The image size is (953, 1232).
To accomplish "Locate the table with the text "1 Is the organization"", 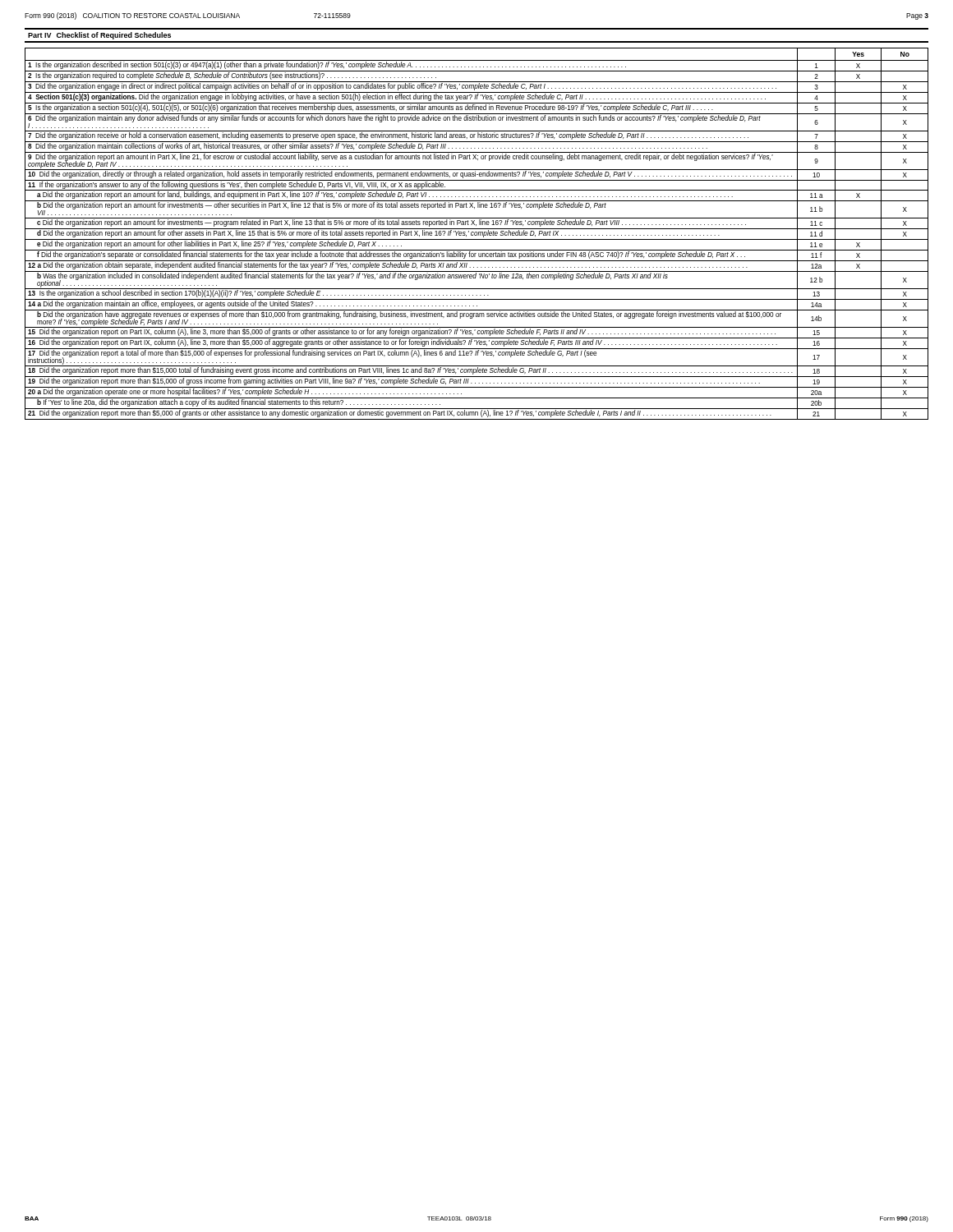I will click(476, 625).
